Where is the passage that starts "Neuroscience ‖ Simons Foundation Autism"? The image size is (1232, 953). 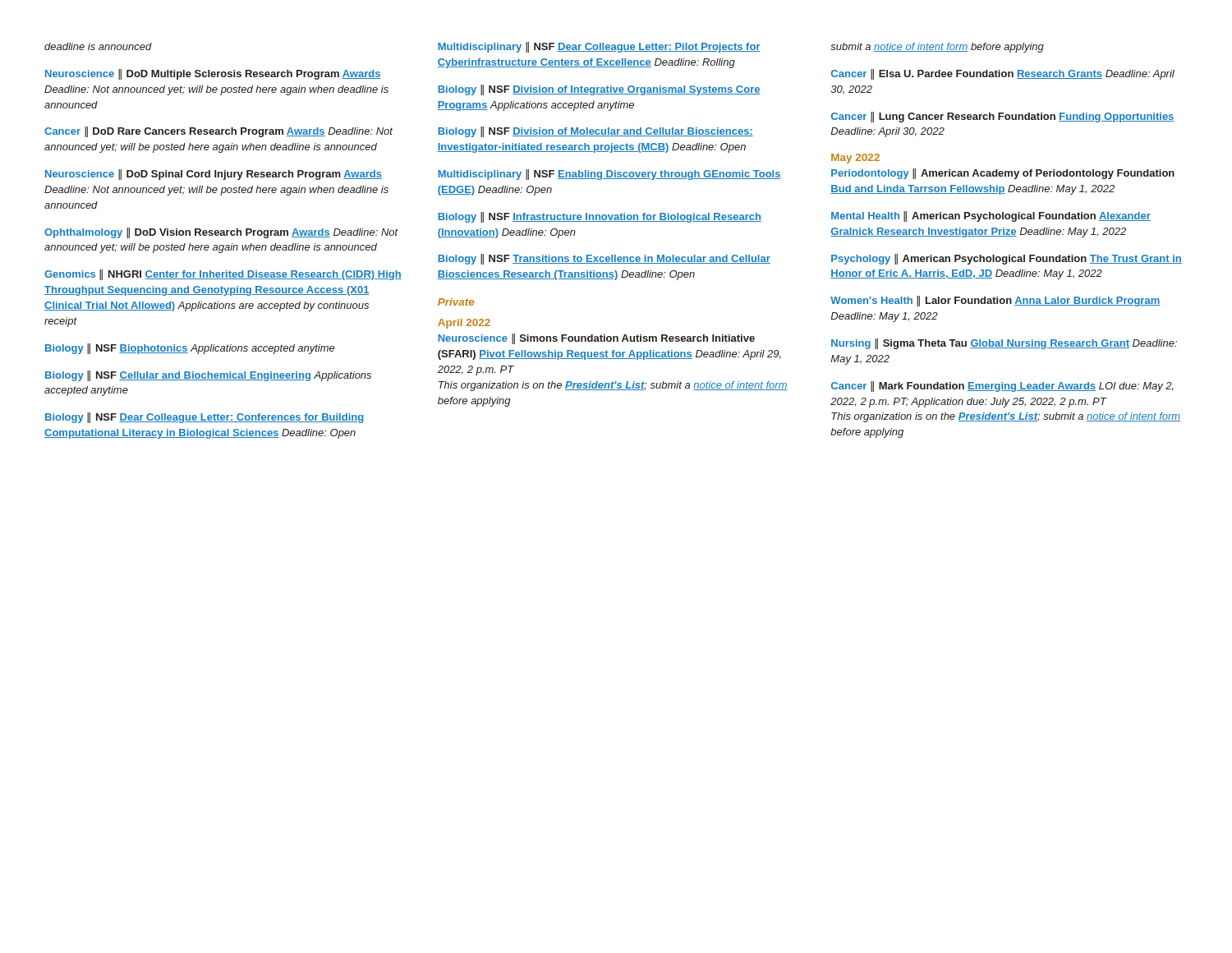[x=612, y=369]
